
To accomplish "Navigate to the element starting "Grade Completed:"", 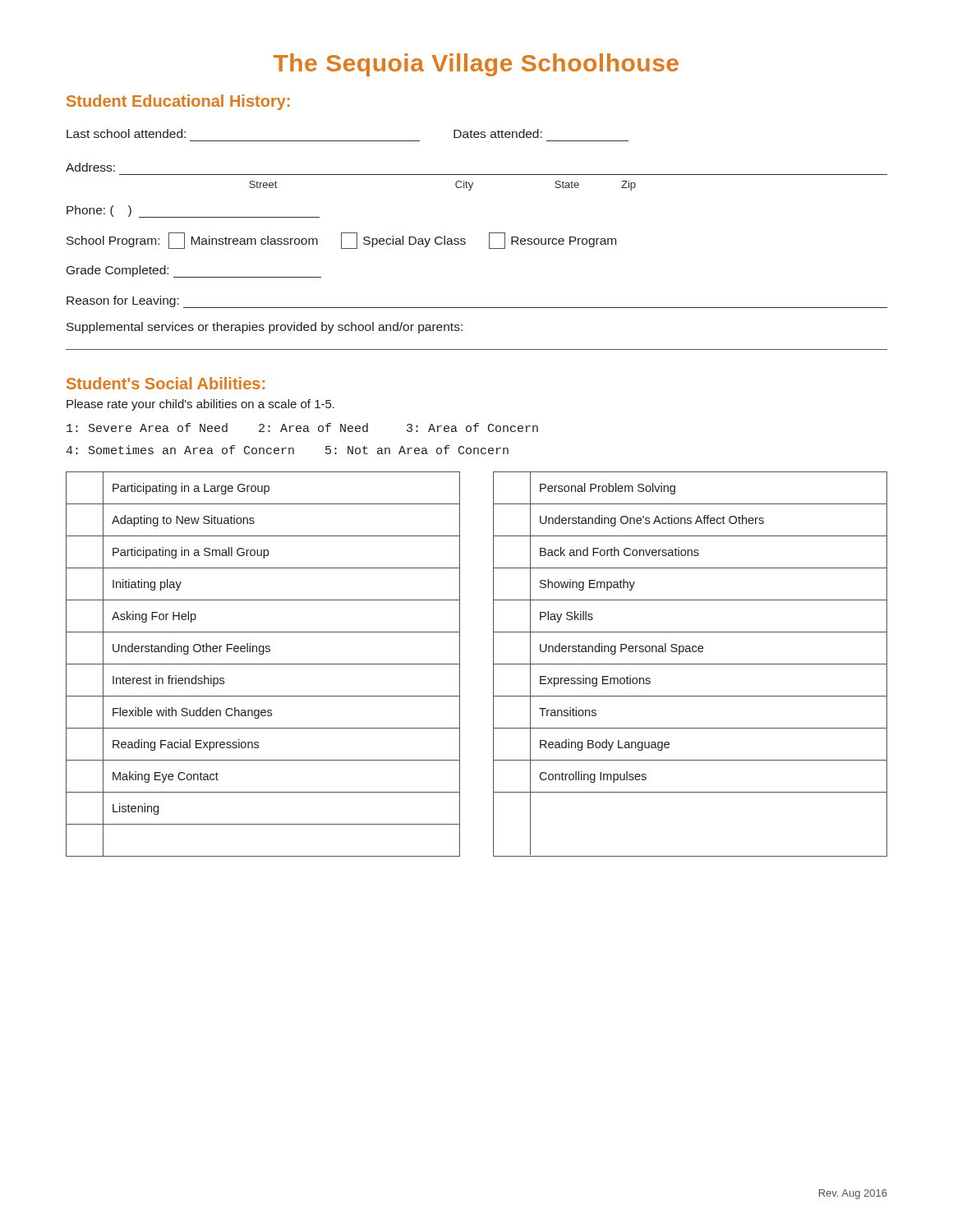I will coord(193,270).
